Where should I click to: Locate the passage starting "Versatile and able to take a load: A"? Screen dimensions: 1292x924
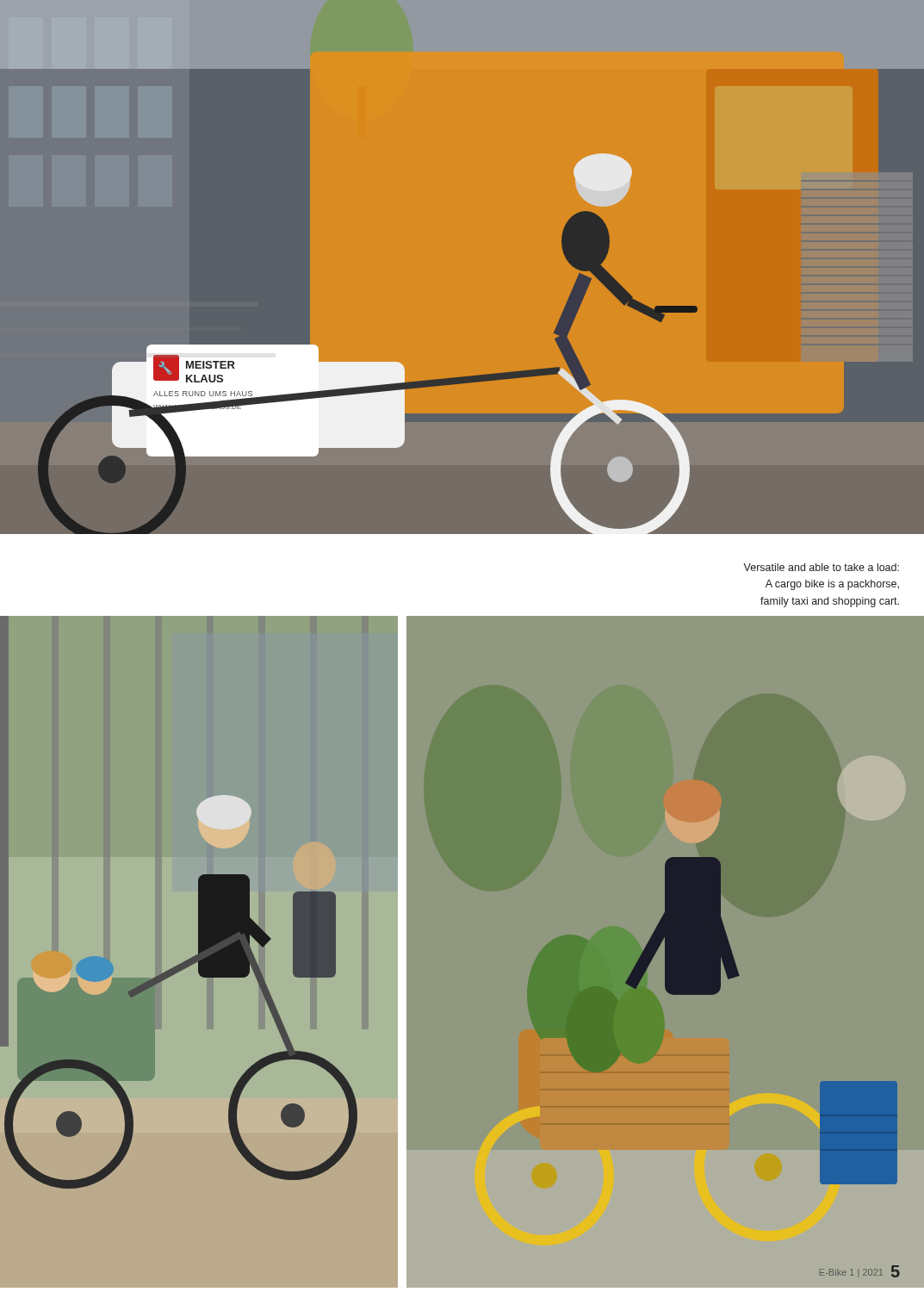click(x=822, y=584)
